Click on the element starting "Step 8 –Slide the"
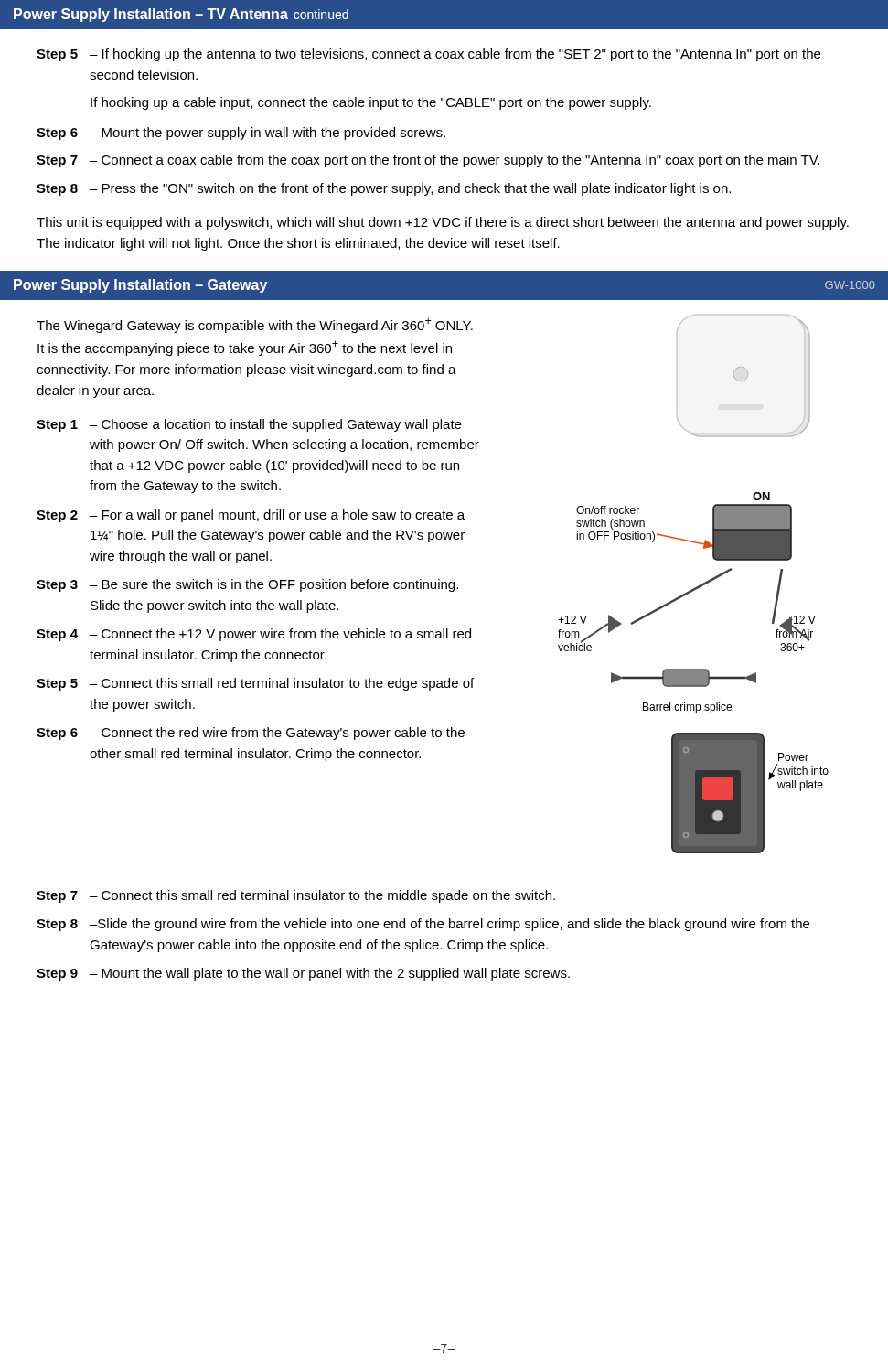The width and height of the screenshot is (888, 1372). point(444,934)
